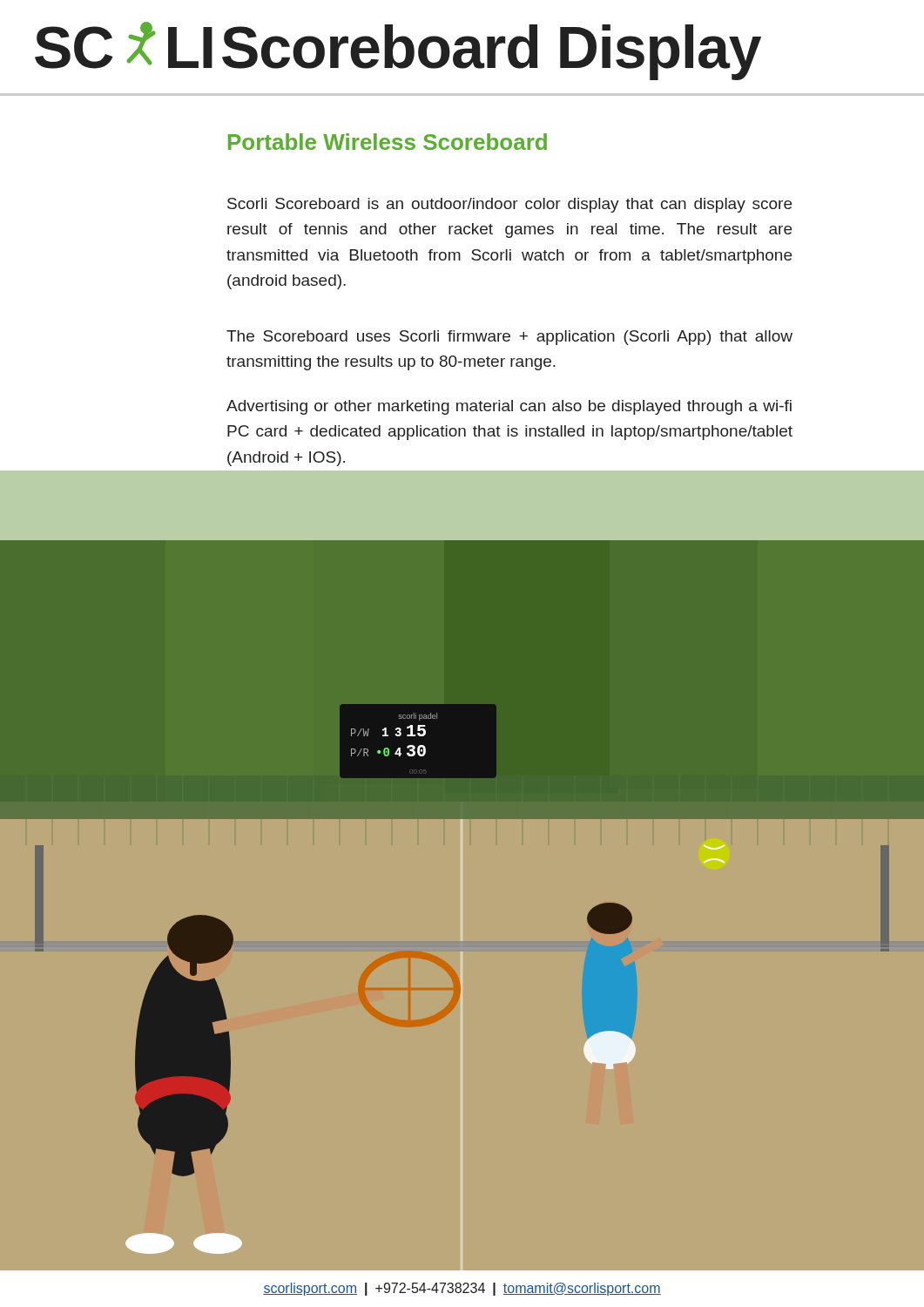Point to the block beginning "Advertising or other marketing material can also"
This screenshot has width=924, height=1307.
click(x=509, y=431)
